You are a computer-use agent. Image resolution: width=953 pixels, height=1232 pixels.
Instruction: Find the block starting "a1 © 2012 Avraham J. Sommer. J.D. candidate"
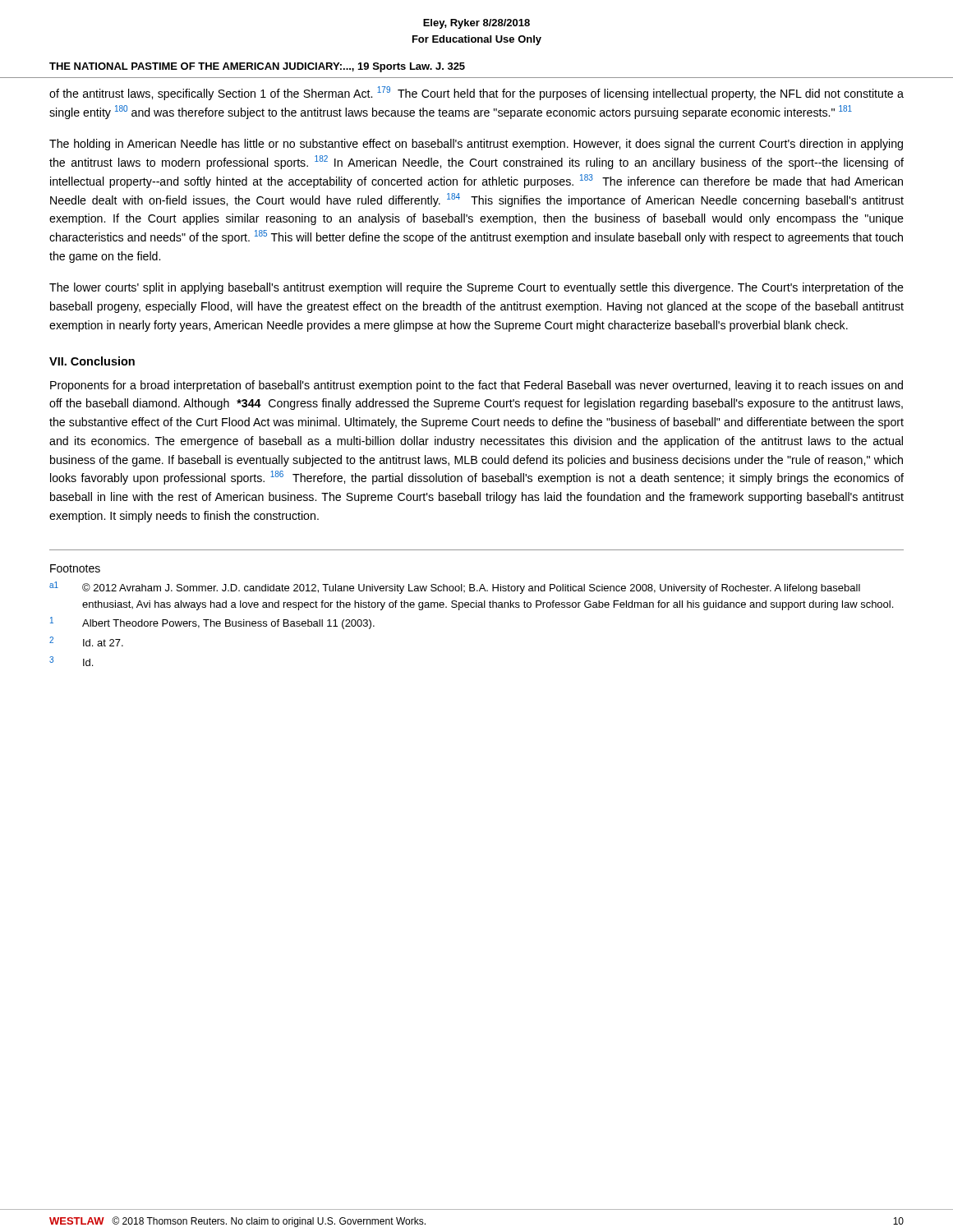pyautogui.click(x=476, y=596)
